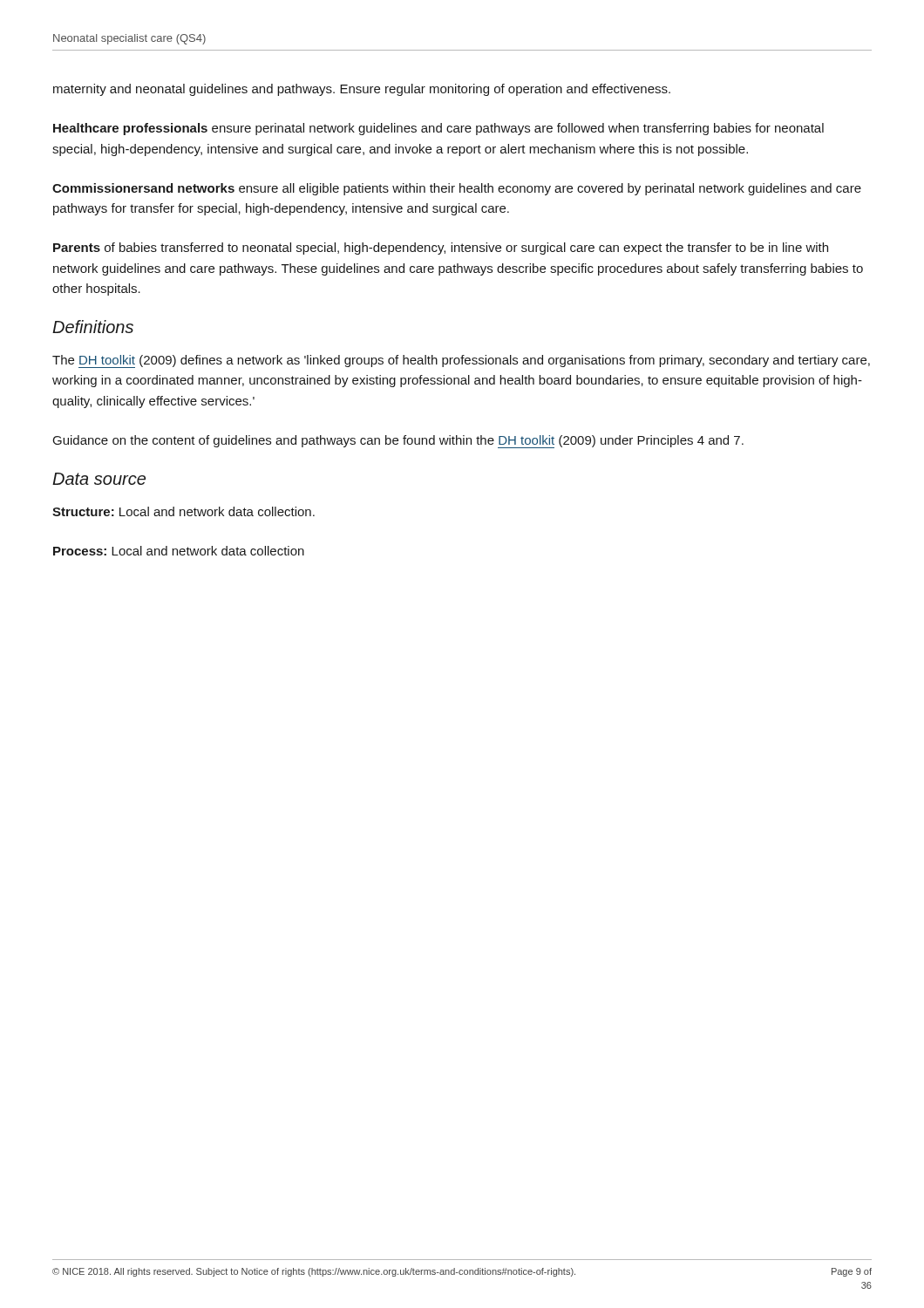The width and height of the screenshot is (924, 1308).
Task: Point to the element starting "Data source"
Action: [x=99, y=479]
